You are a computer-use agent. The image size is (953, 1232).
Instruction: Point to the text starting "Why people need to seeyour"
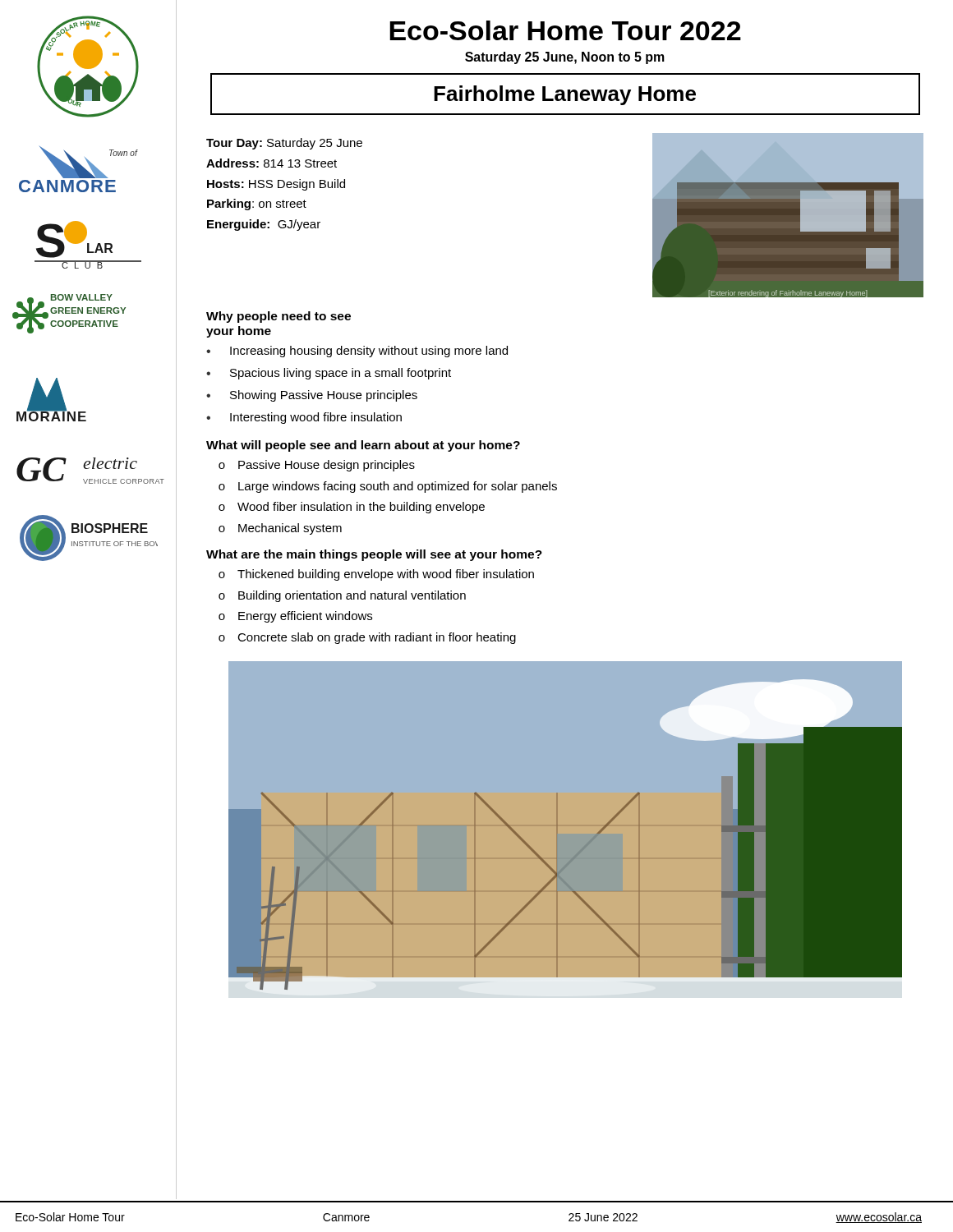279,323
